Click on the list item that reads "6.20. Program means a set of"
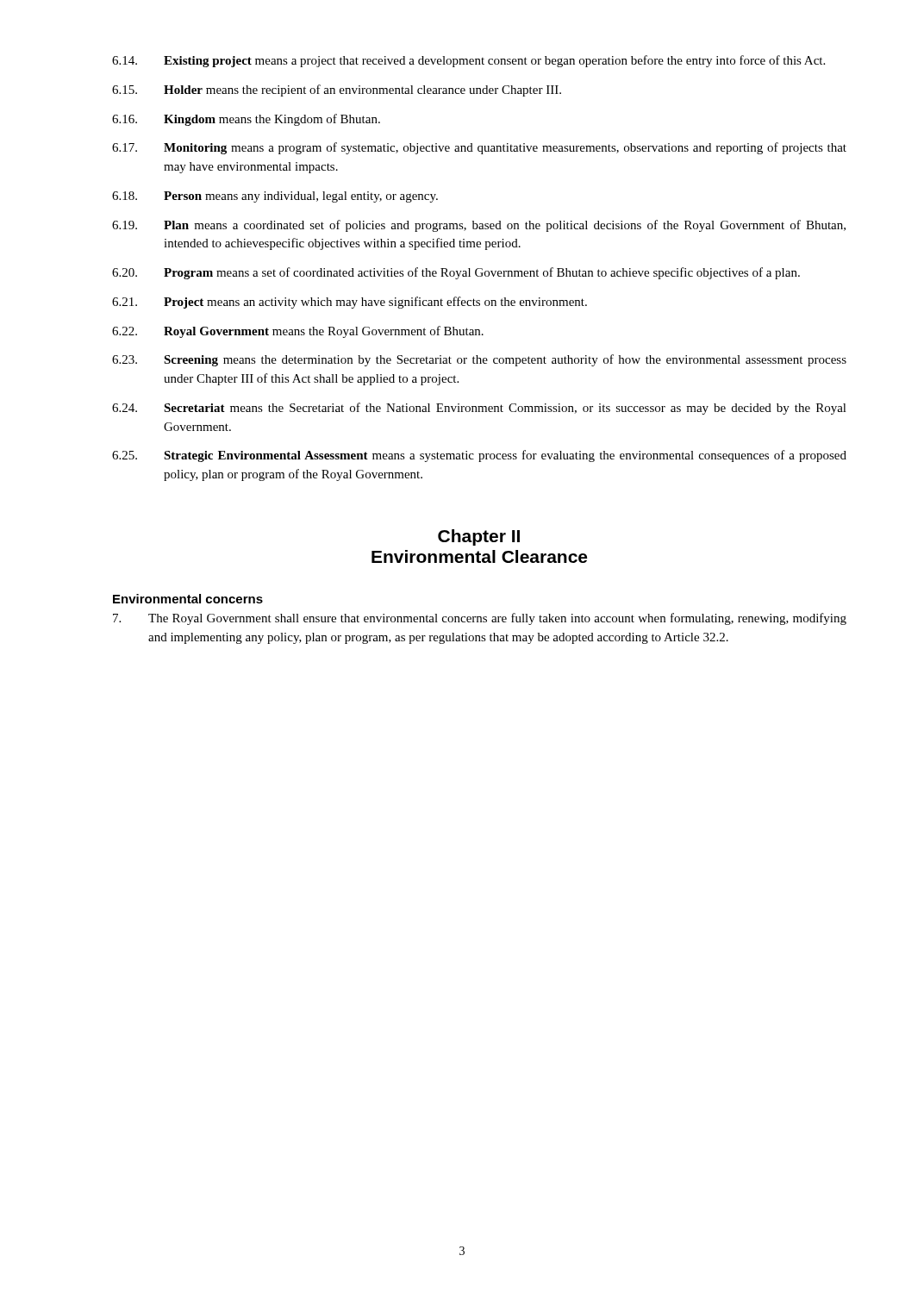The height and width of the screenshot is (1293, 924). point(479,273)
